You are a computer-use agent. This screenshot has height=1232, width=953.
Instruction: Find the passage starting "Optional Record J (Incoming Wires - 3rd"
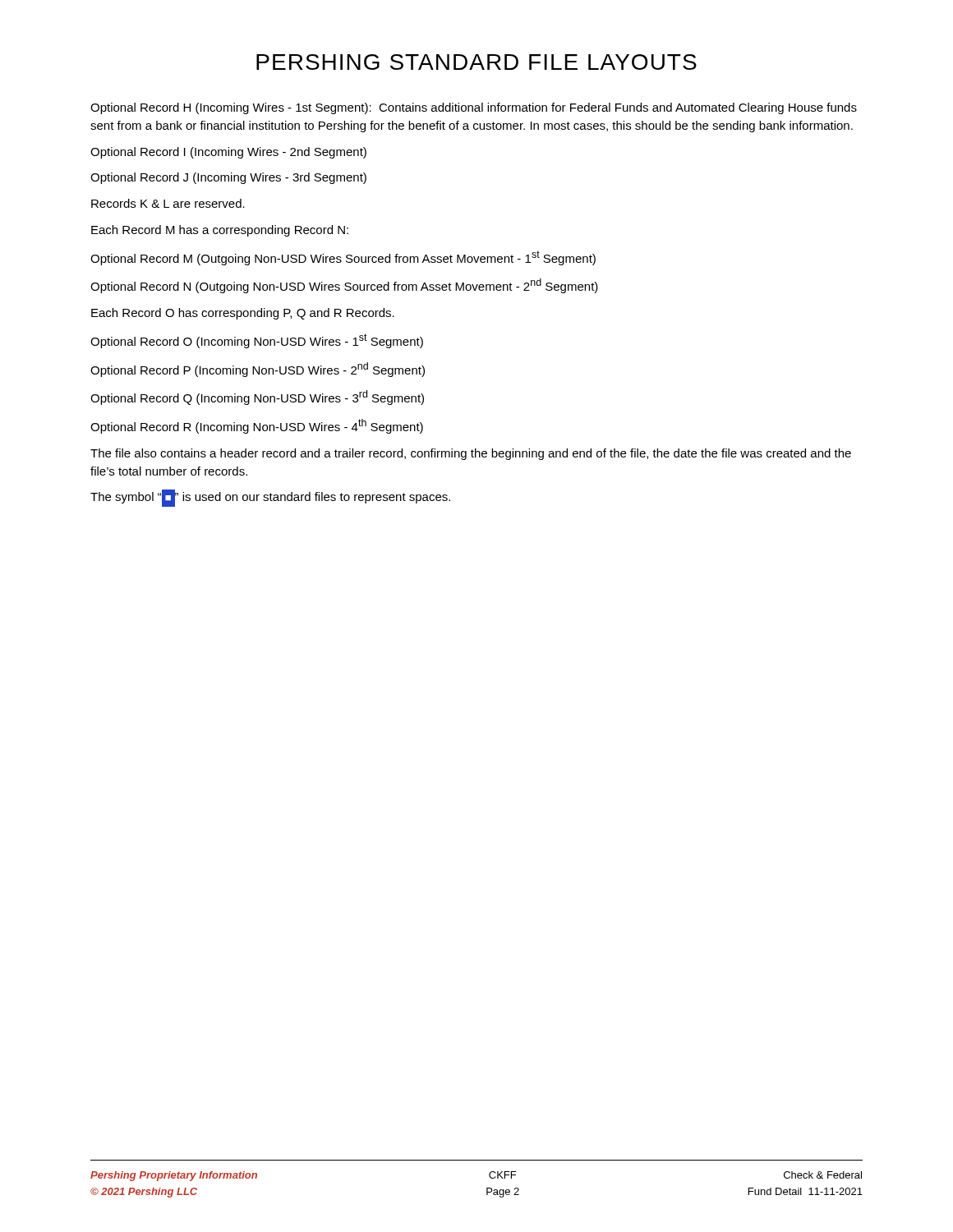(x=229, y=177)
